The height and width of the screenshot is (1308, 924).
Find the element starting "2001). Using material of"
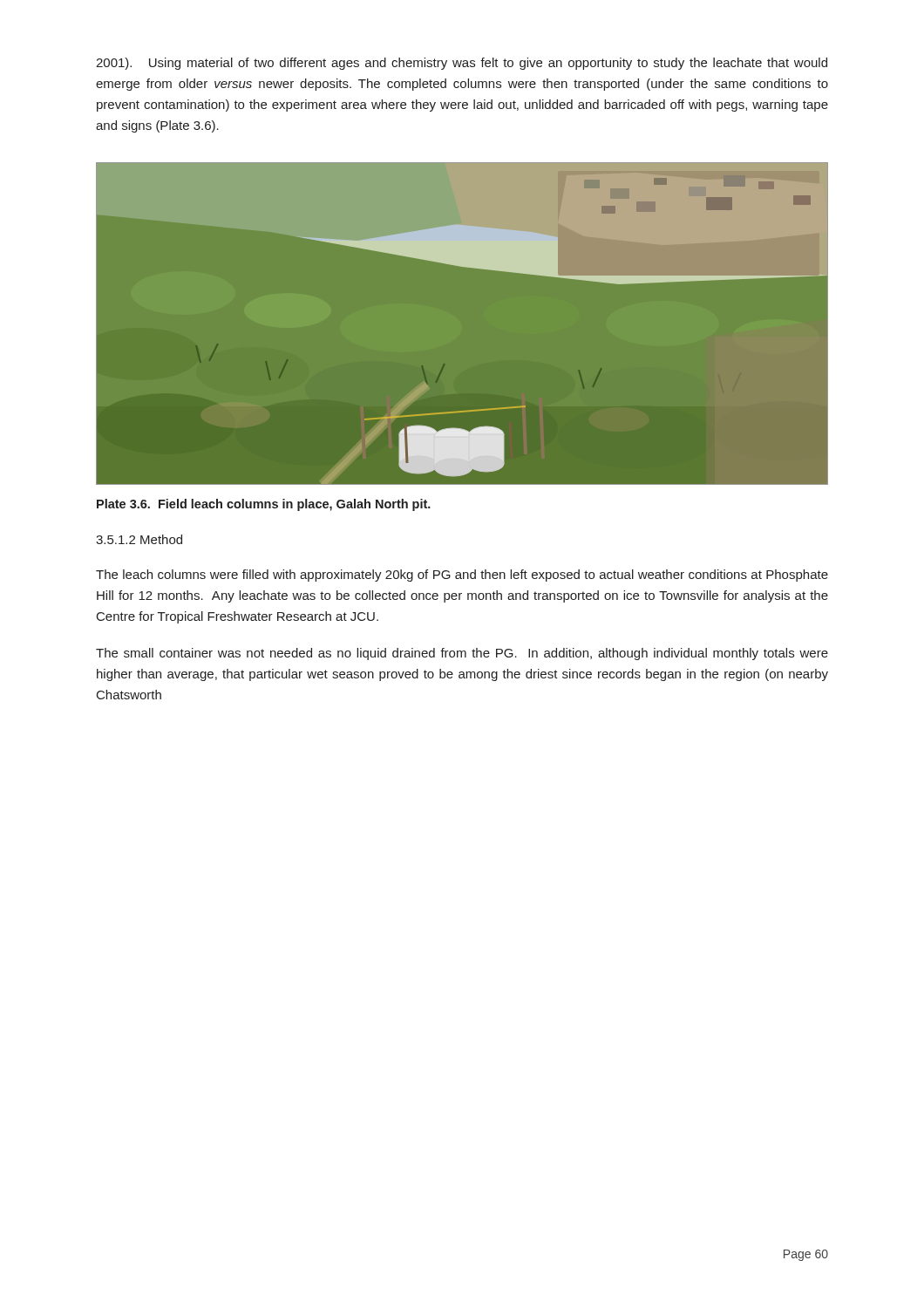point(462,94)
